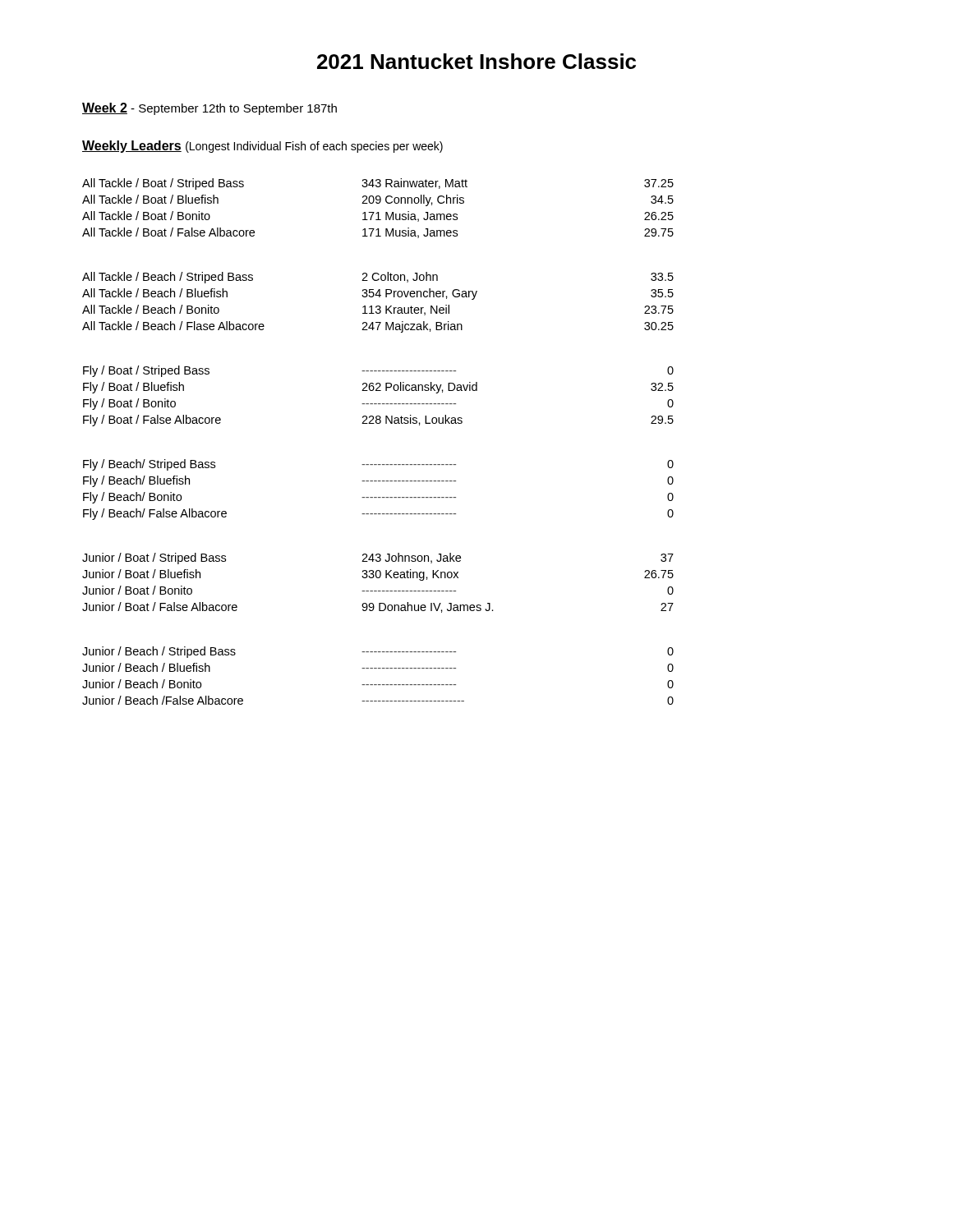
Task: Find the block on this page that starts "Fly / Beach/ Striped Bass ------------------------"
Action: pyautogui.click(x=378, y=465)
